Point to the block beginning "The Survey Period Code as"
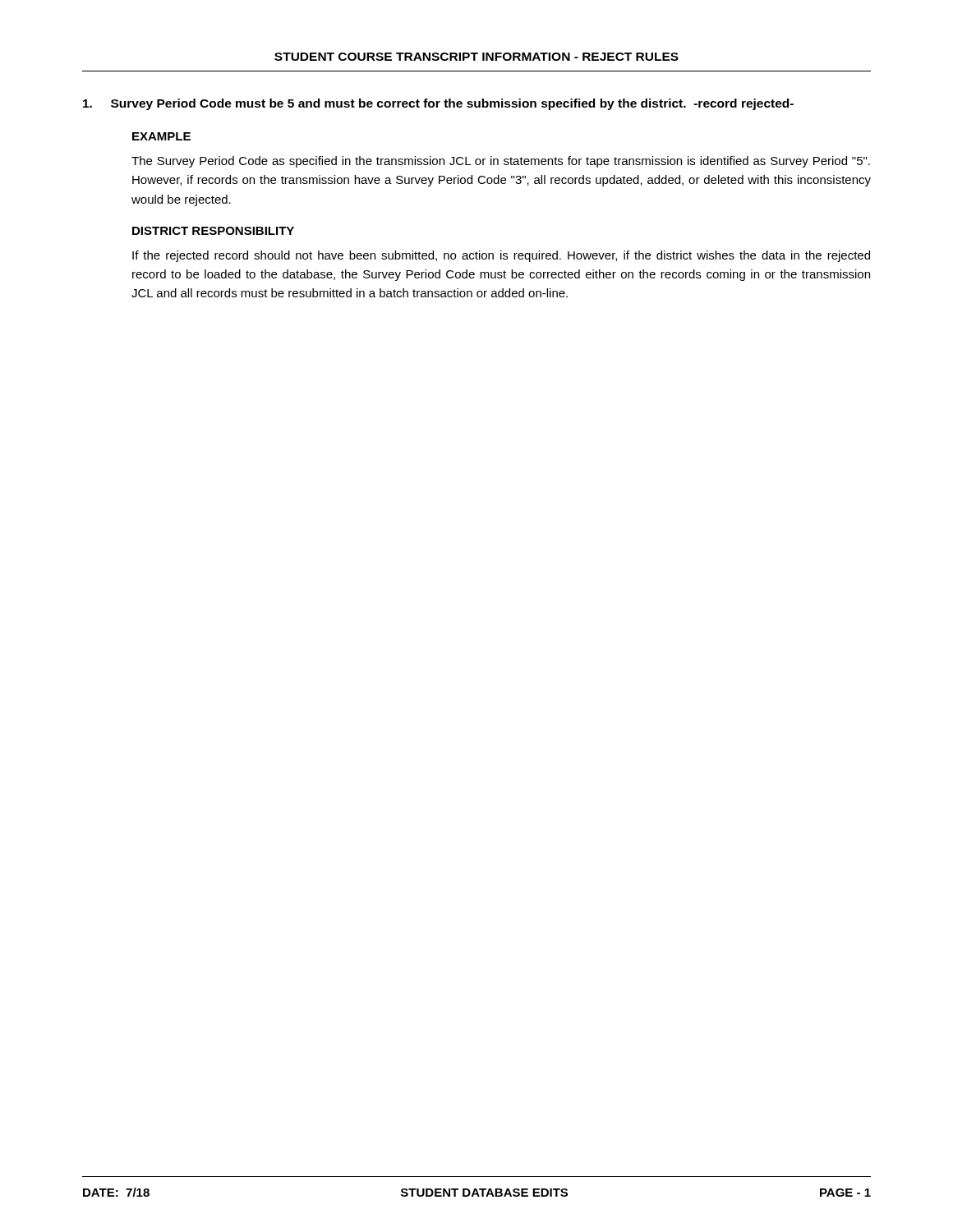 [x=501, y=180]
